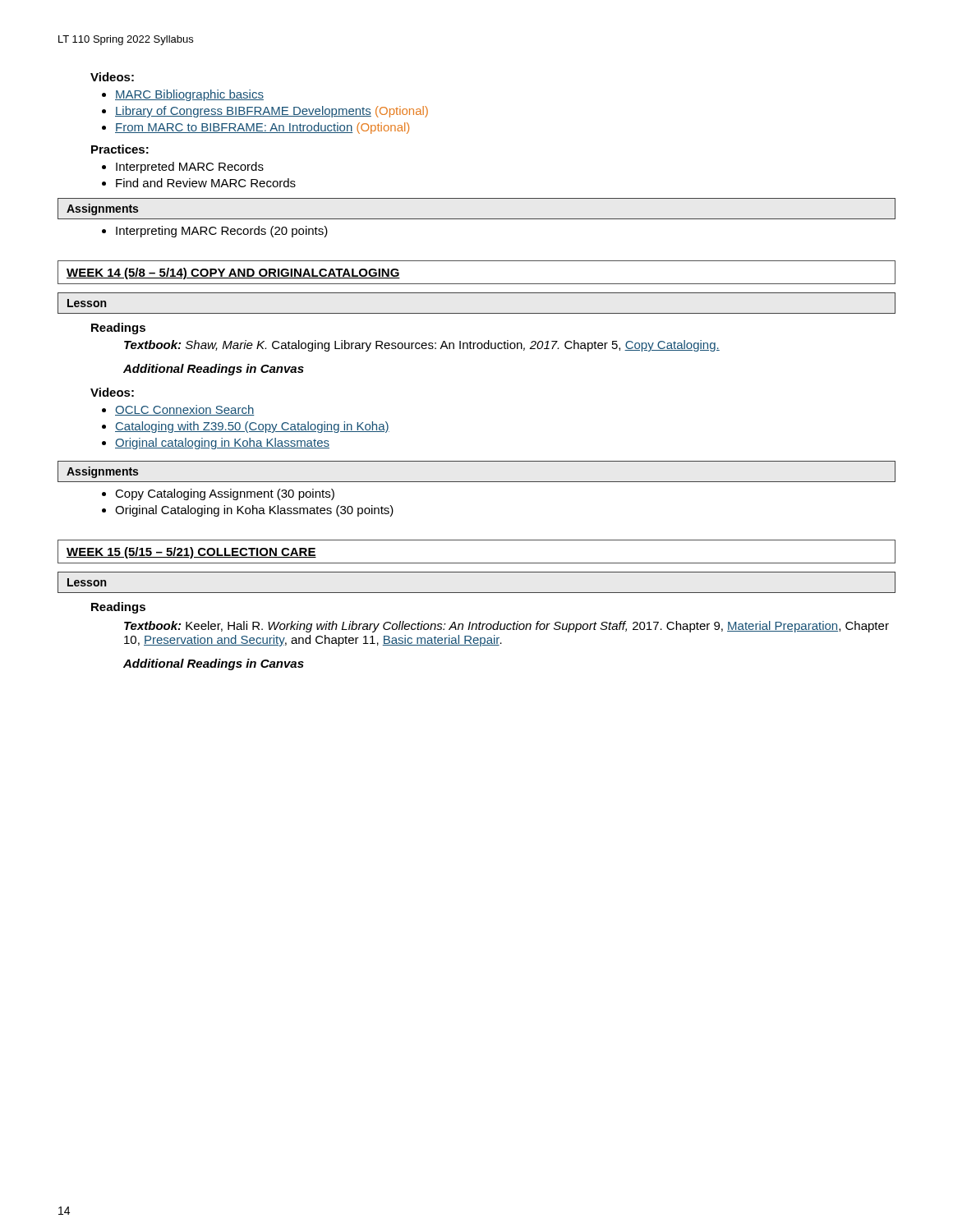Find the block starting "Textbook: Keeler, Hali R. Working with"
953x1232 pixels.
(x=506, y=632)
